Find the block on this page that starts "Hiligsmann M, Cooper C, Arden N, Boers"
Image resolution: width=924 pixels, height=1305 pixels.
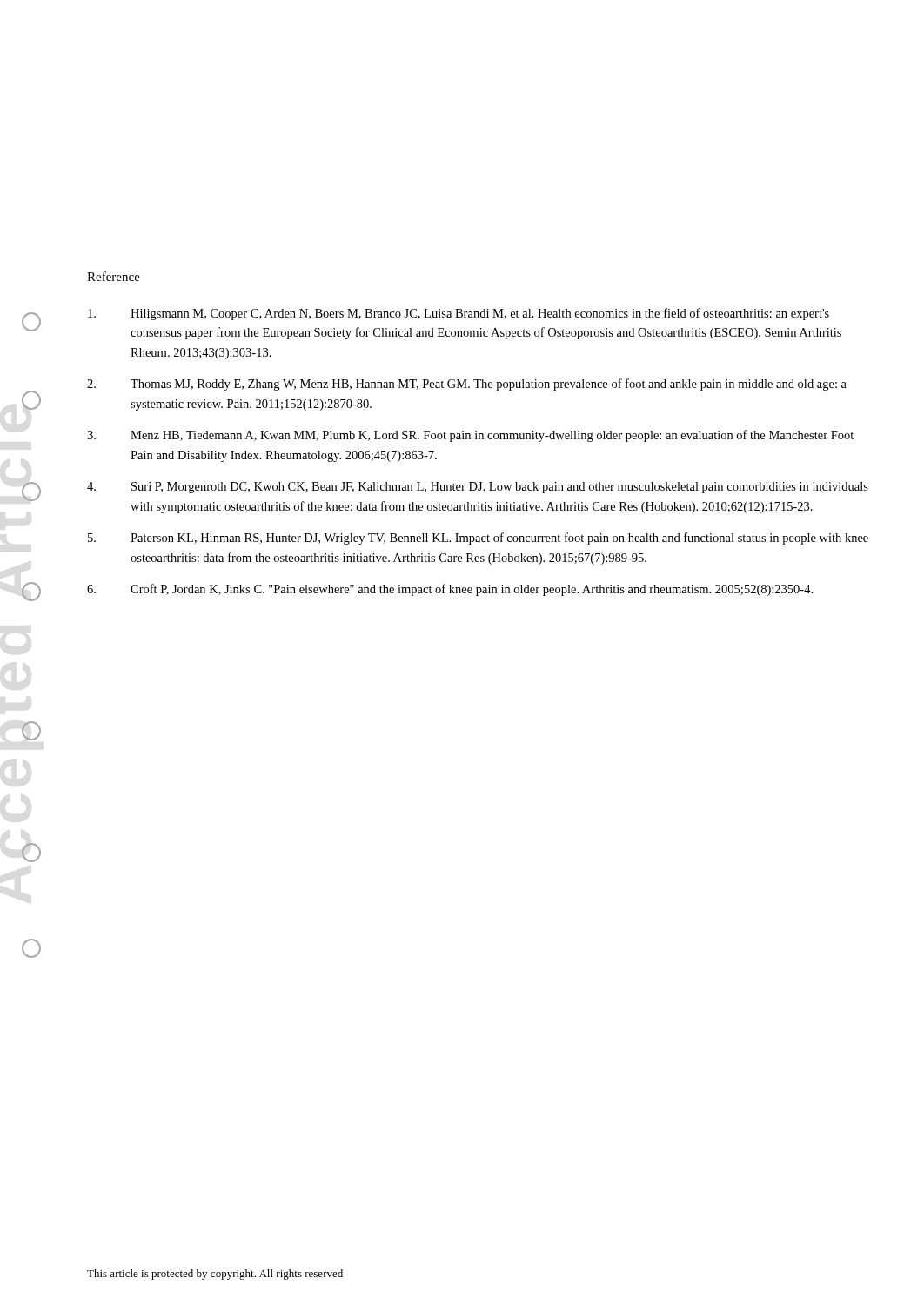479,333
